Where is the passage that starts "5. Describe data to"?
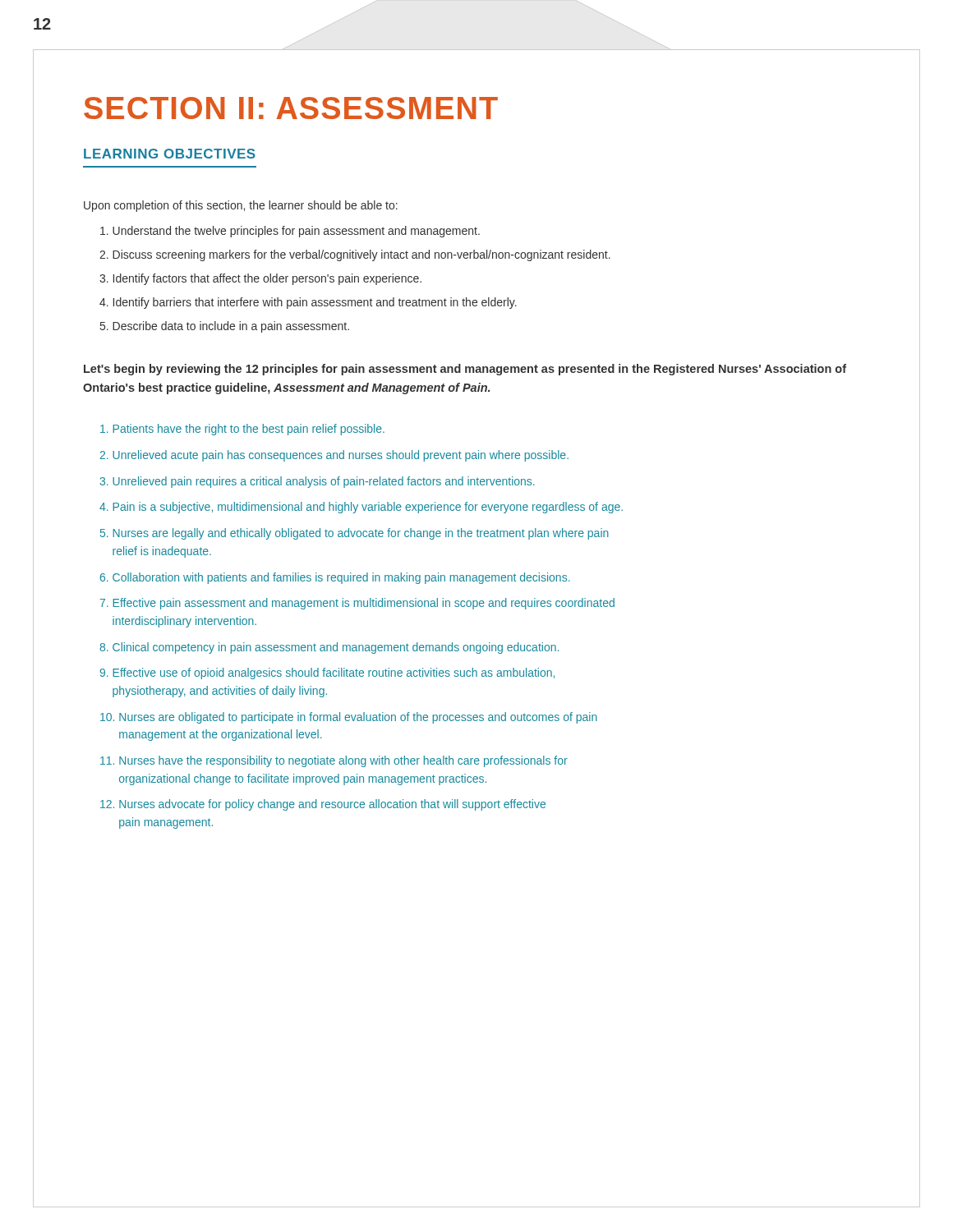Viewport: 953px width, 1232px height. [x=225, y=326]
